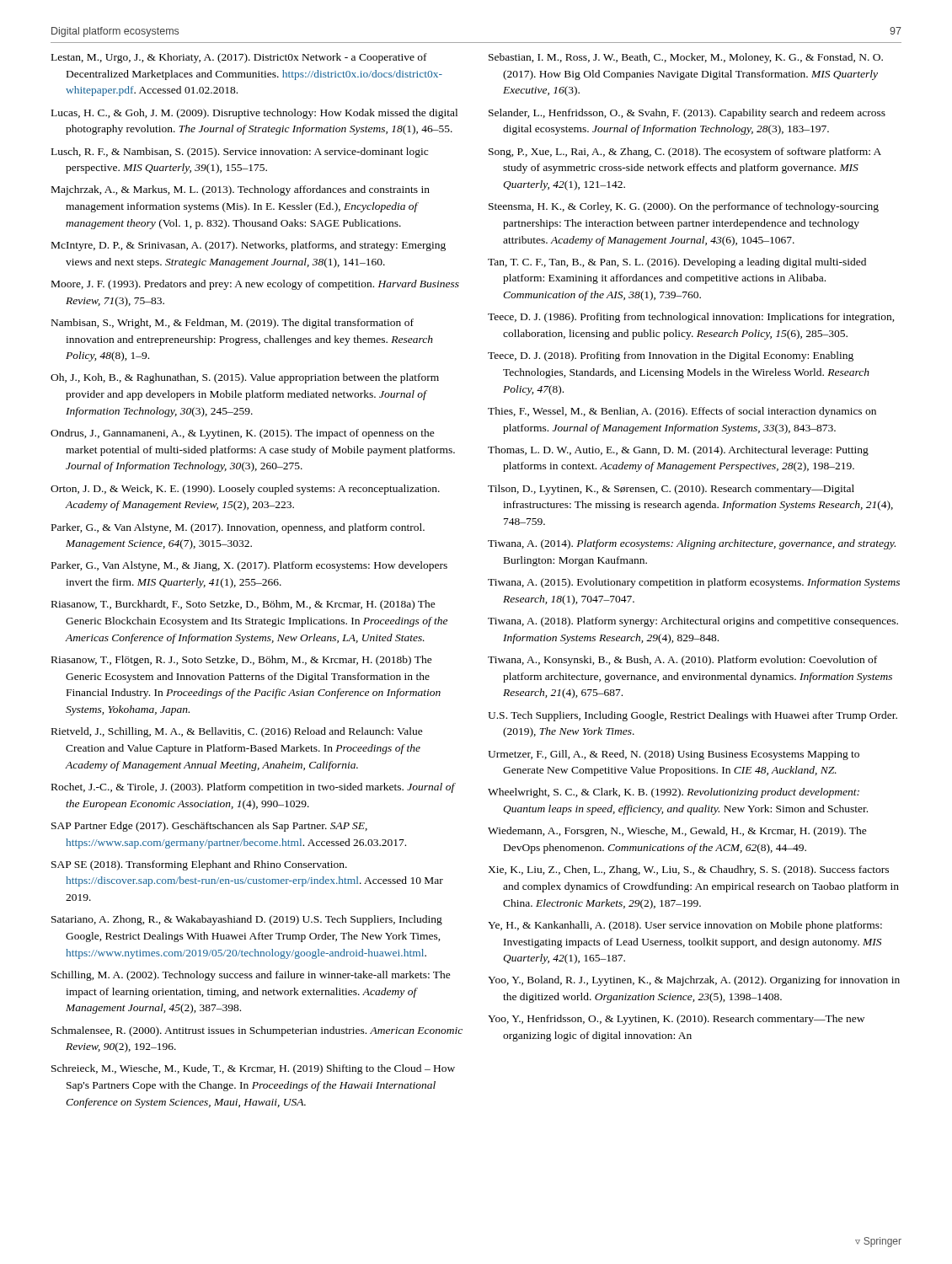Find the list item with the text "Yoo, Y., Boland,"
This screenshot has height=1264, width=952.
694,988
